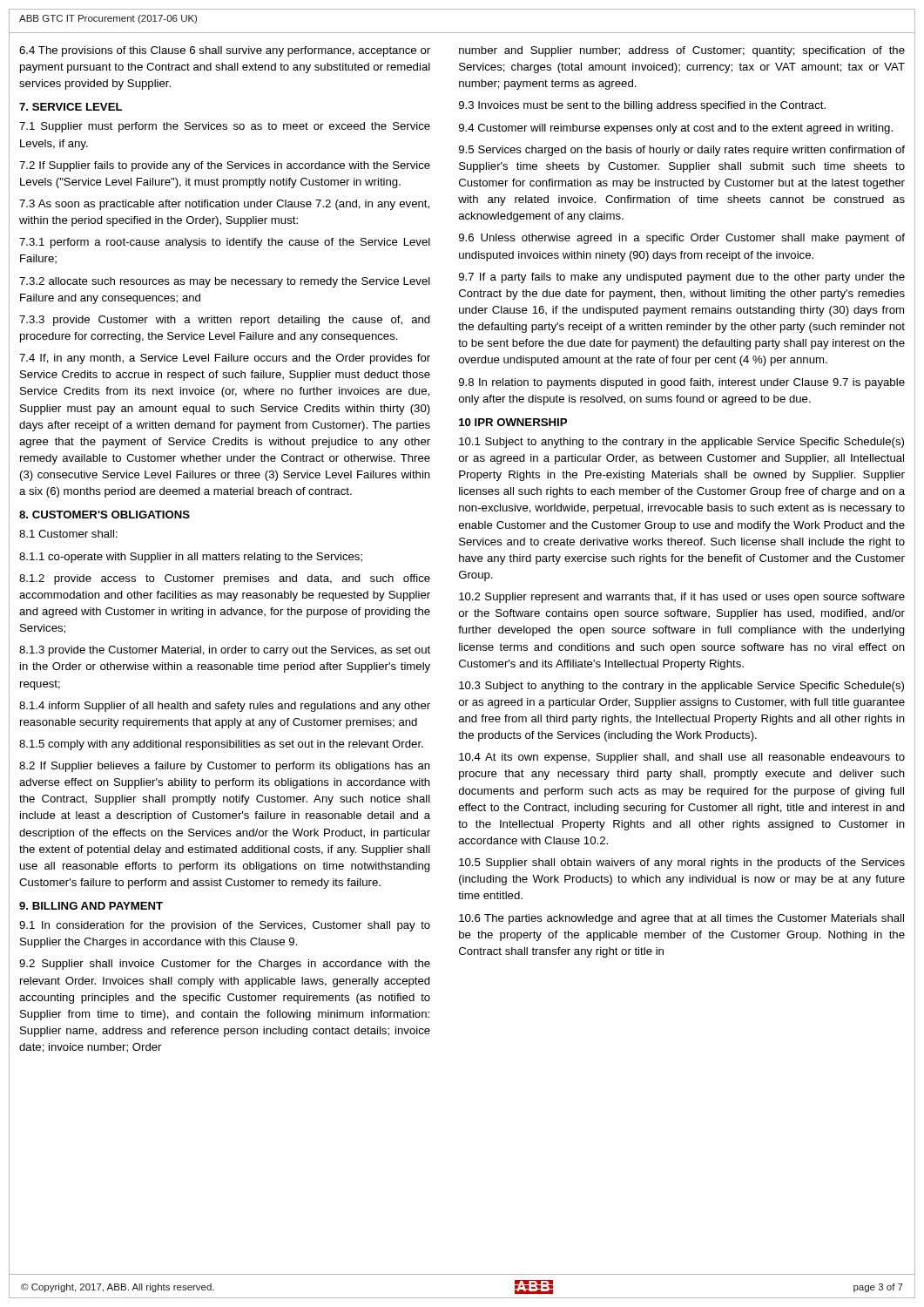Point to the block beginning "4 At its own expense, Supplier shall, and"
The height and width of the screenshot is (1307, 924).
point(682,799)
